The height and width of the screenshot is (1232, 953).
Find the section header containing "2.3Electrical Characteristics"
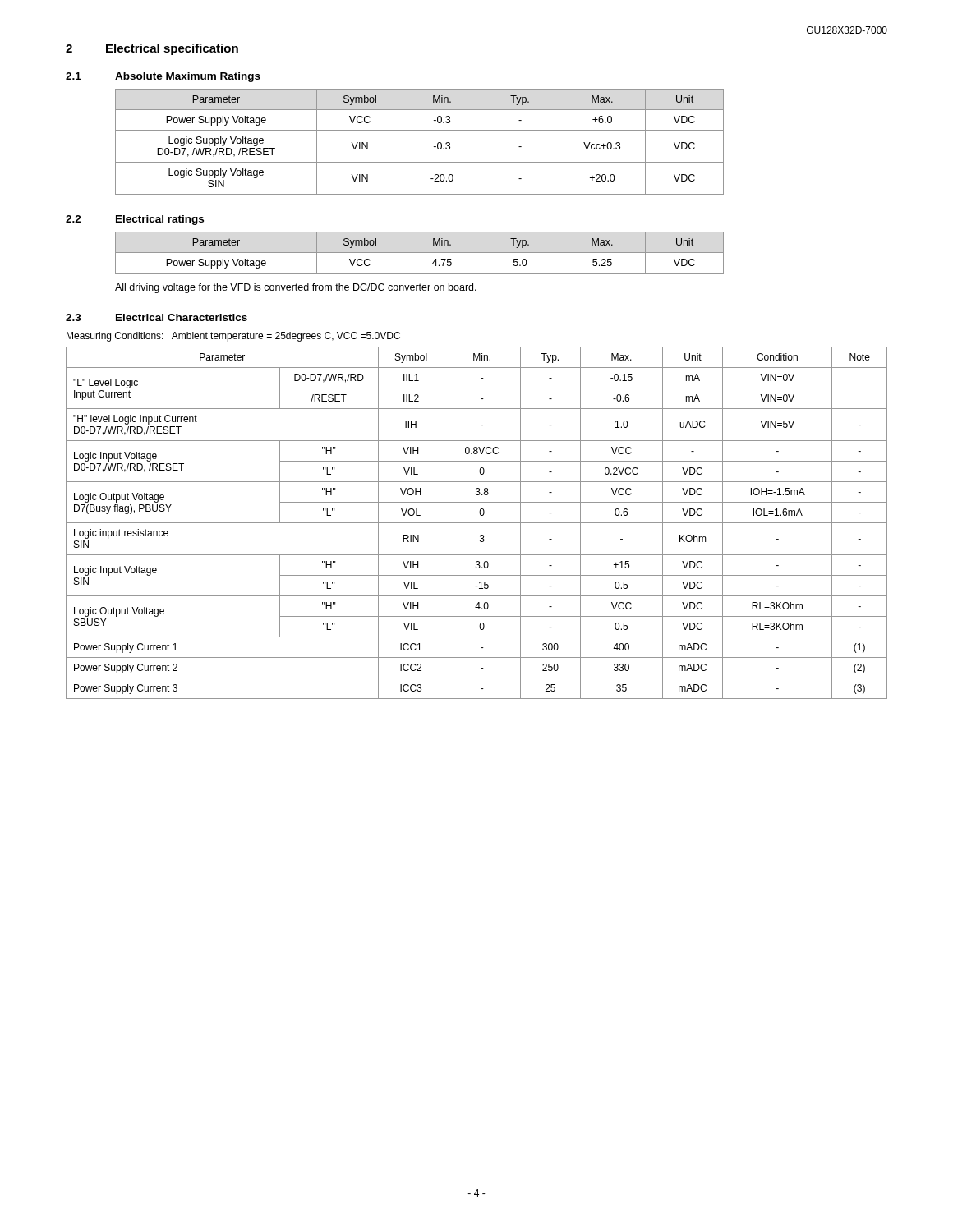[157, 317]
